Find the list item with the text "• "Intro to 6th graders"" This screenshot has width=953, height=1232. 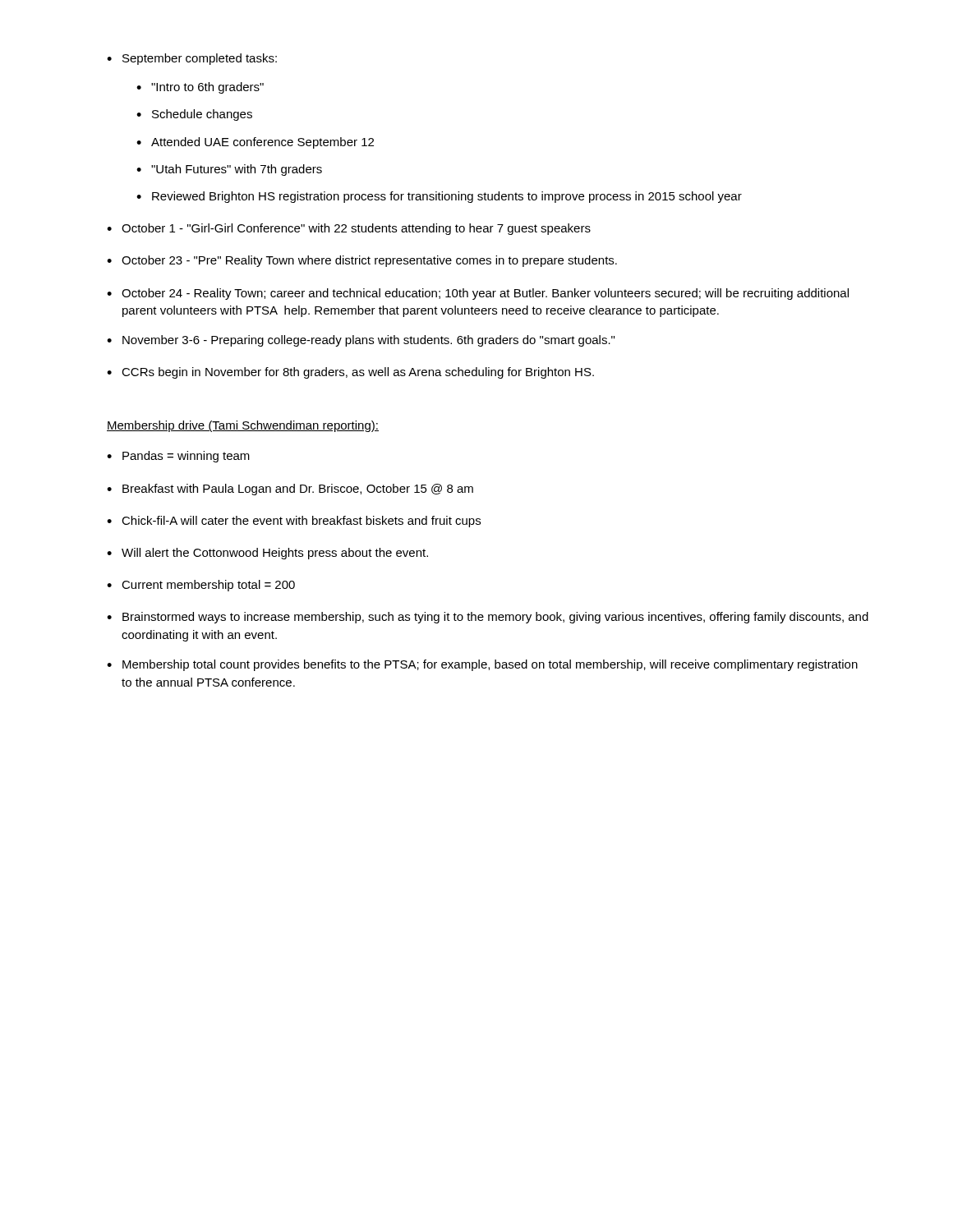[200, 88]
